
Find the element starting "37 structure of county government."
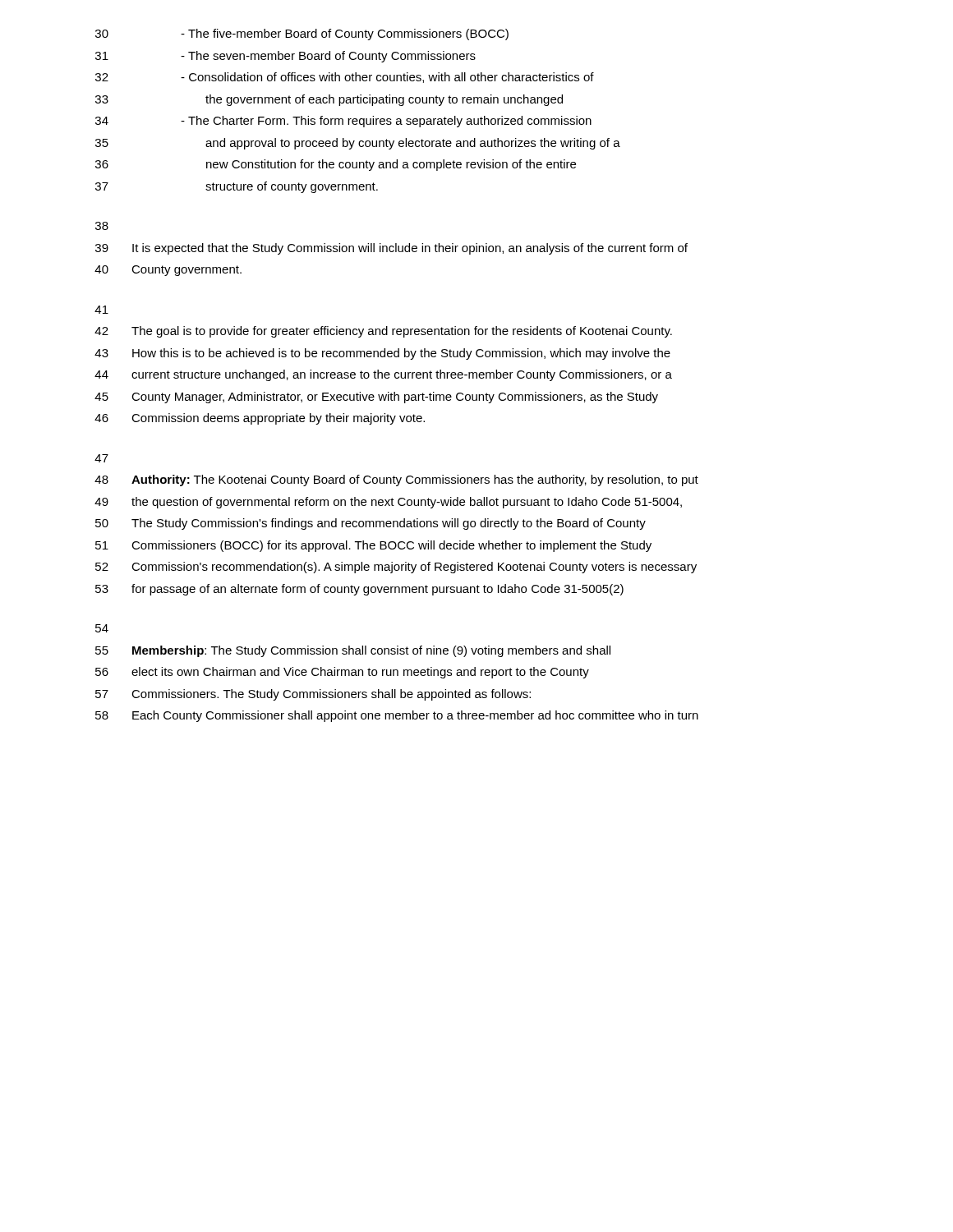point(237,187)
